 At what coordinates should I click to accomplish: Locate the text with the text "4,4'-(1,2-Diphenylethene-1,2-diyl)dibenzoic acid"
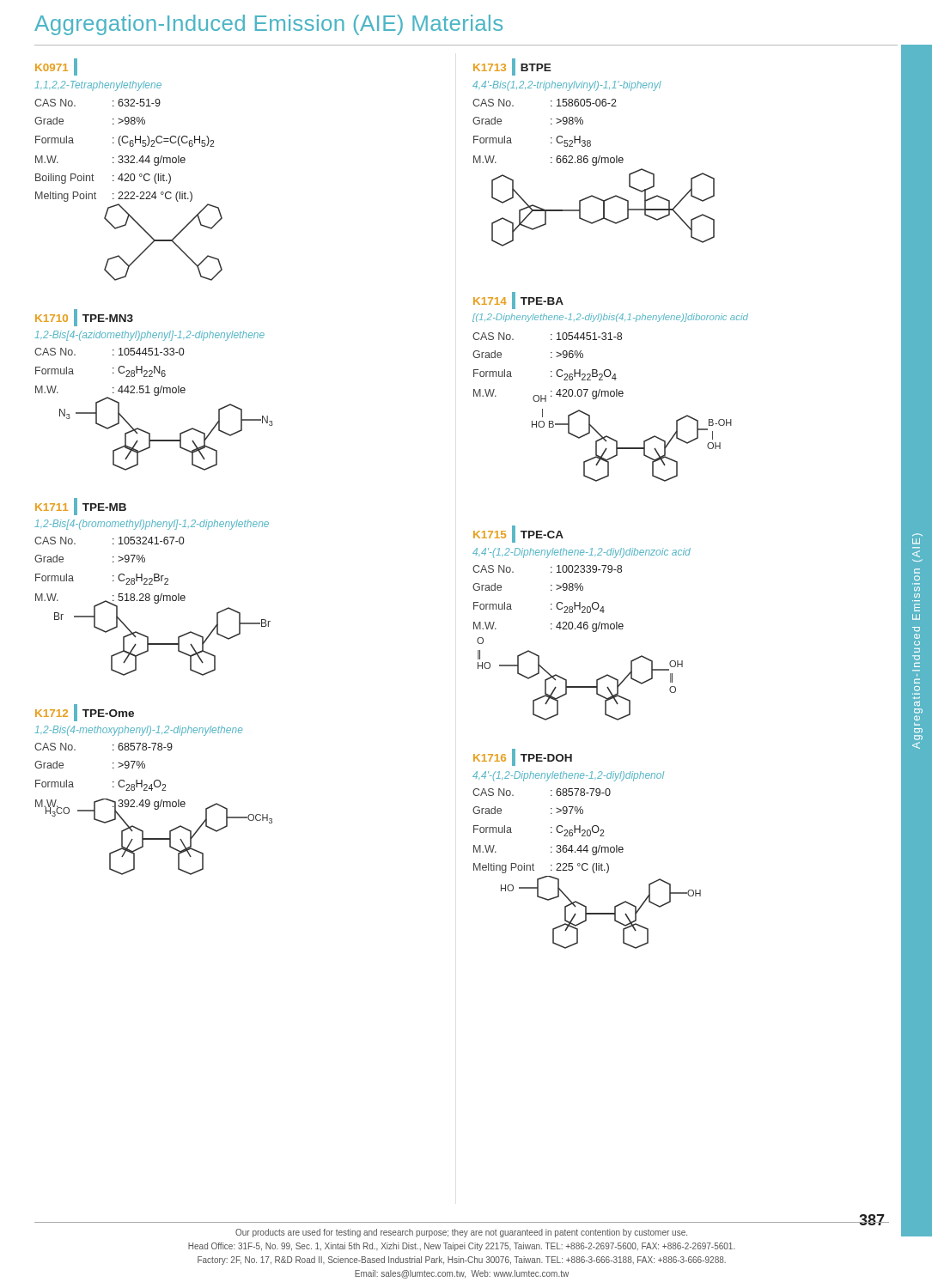tap(581, 552)
